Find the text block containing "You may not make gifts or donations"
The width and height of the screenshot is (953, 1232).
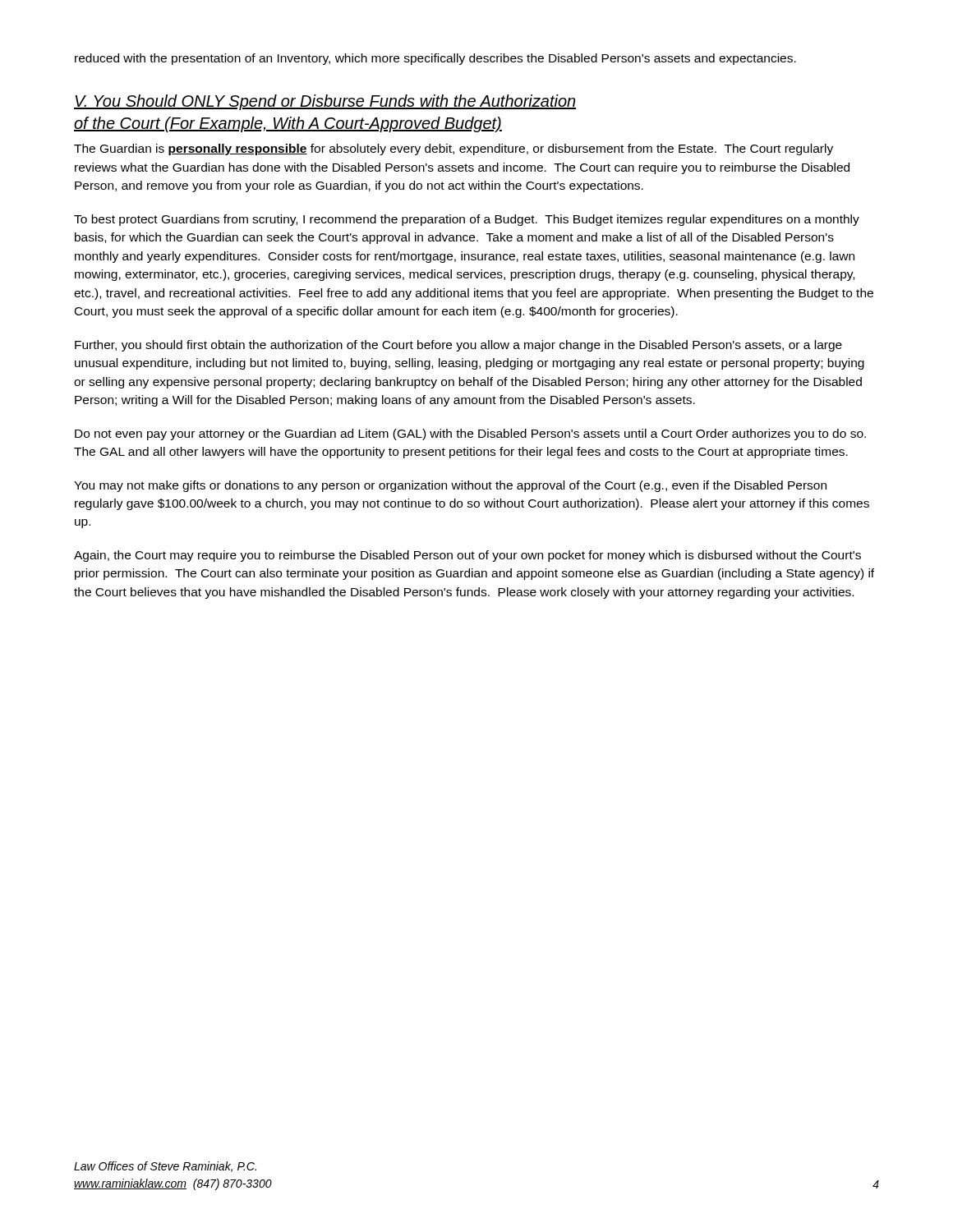point(472,503)
